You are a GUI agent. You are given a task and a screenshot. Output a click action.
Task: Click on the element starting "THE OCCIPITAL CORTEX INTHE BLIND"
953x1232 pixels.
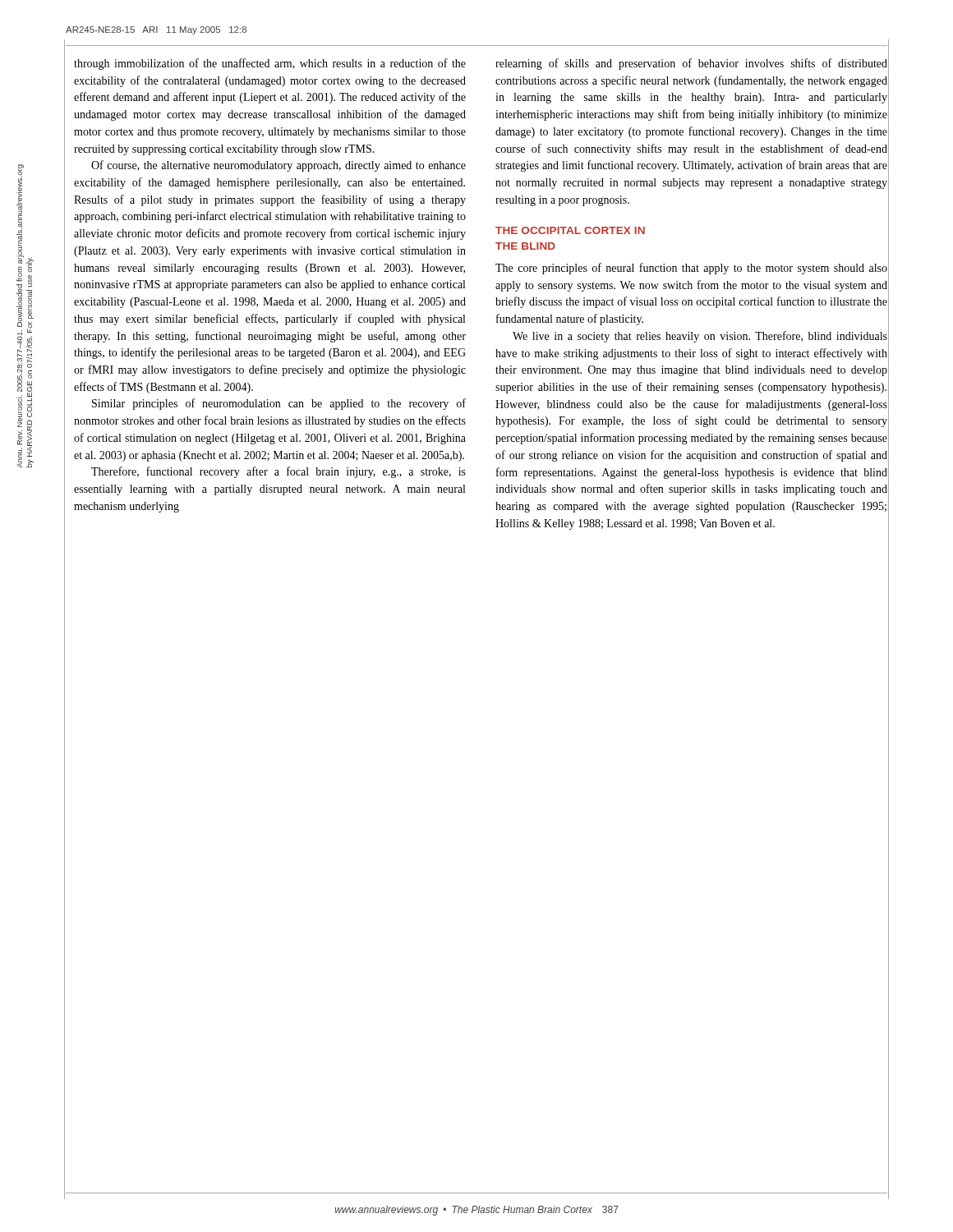tap(570, 238)
